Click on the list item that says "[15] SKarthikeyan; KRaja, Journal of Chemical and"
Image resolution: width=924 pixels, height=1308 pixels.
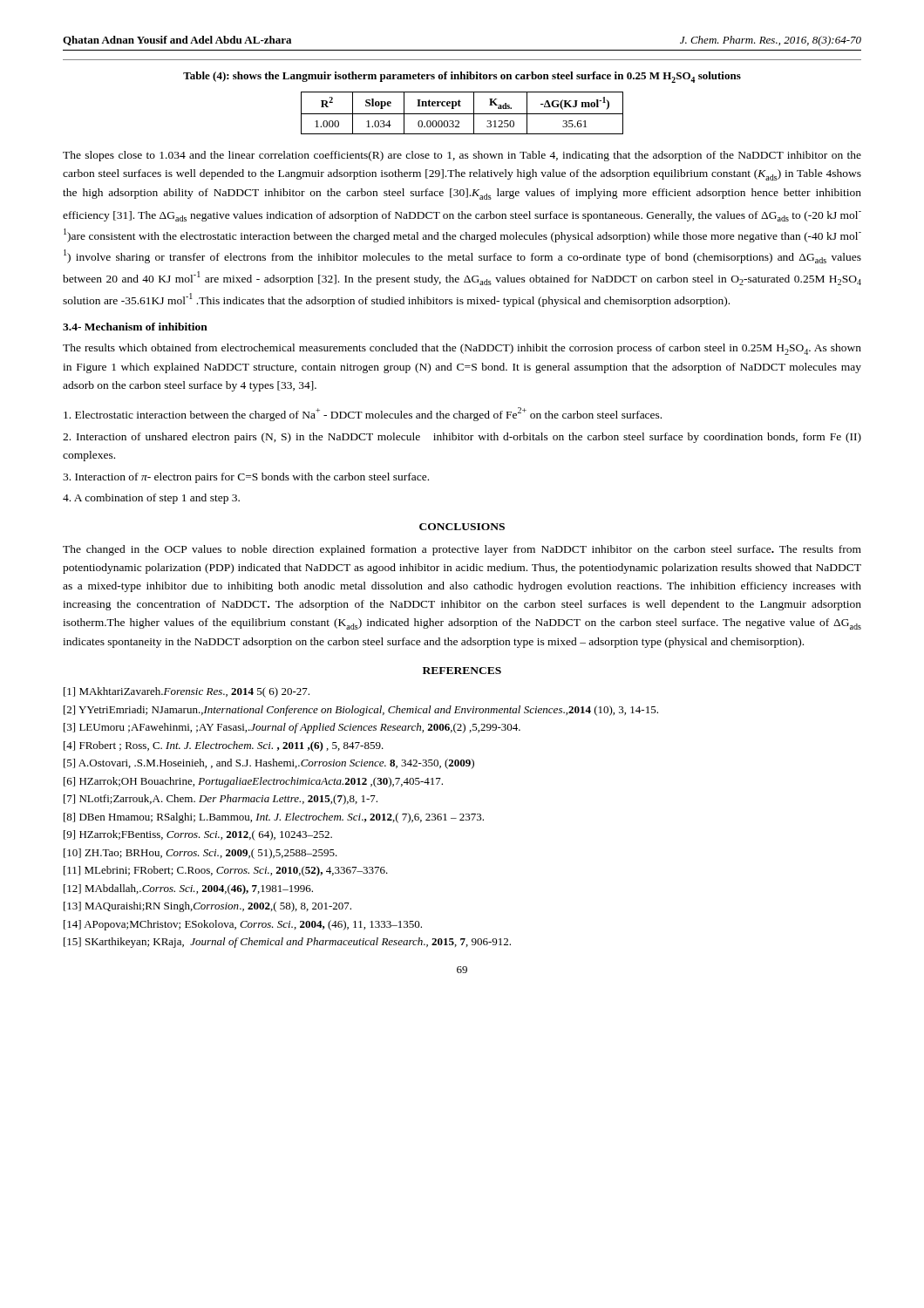(287, 942)
